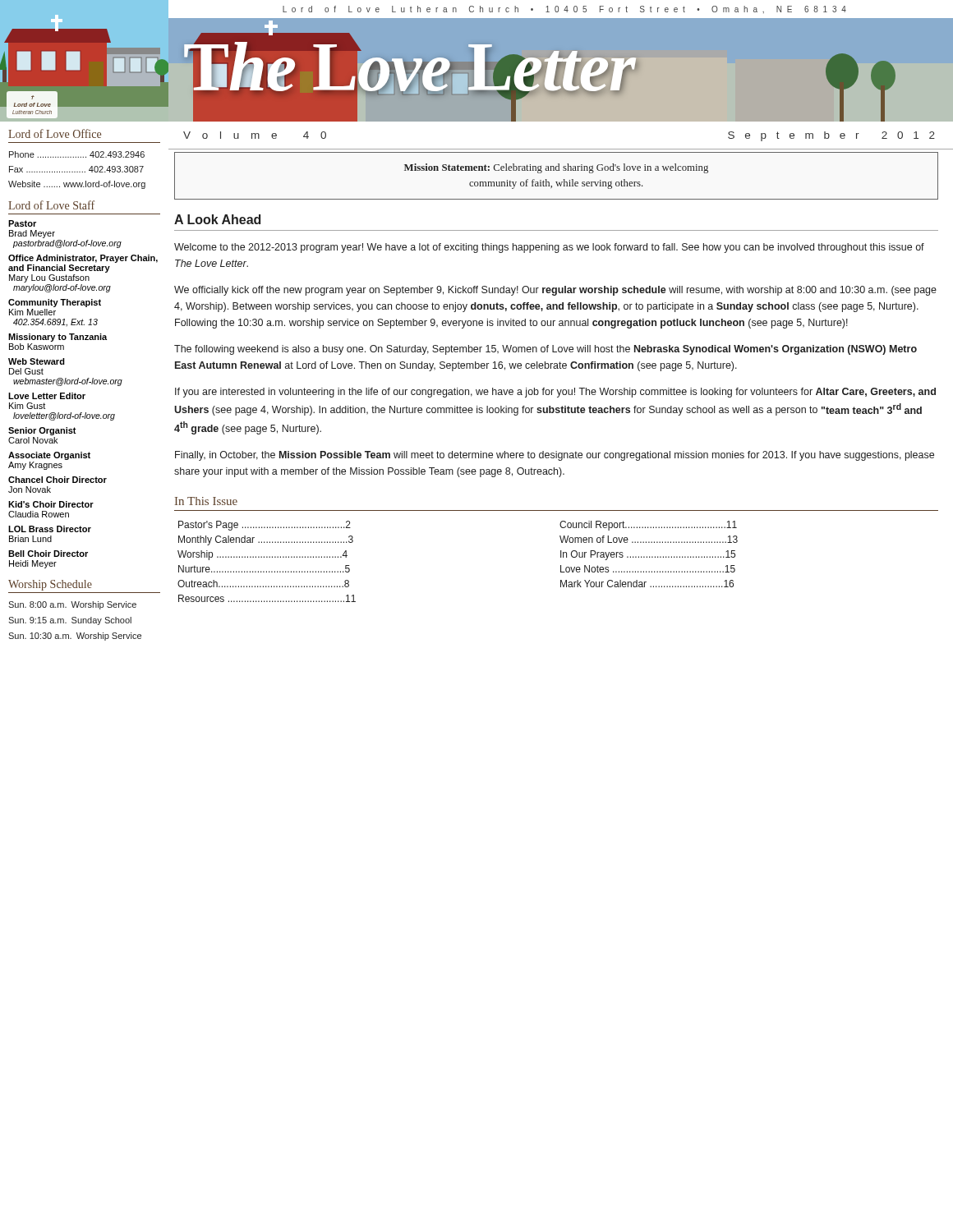Point to the passage starting "Missionary to Tanzania Bob Kasworm"
This screenshot has width=953, height=1232.
[84, 342]
